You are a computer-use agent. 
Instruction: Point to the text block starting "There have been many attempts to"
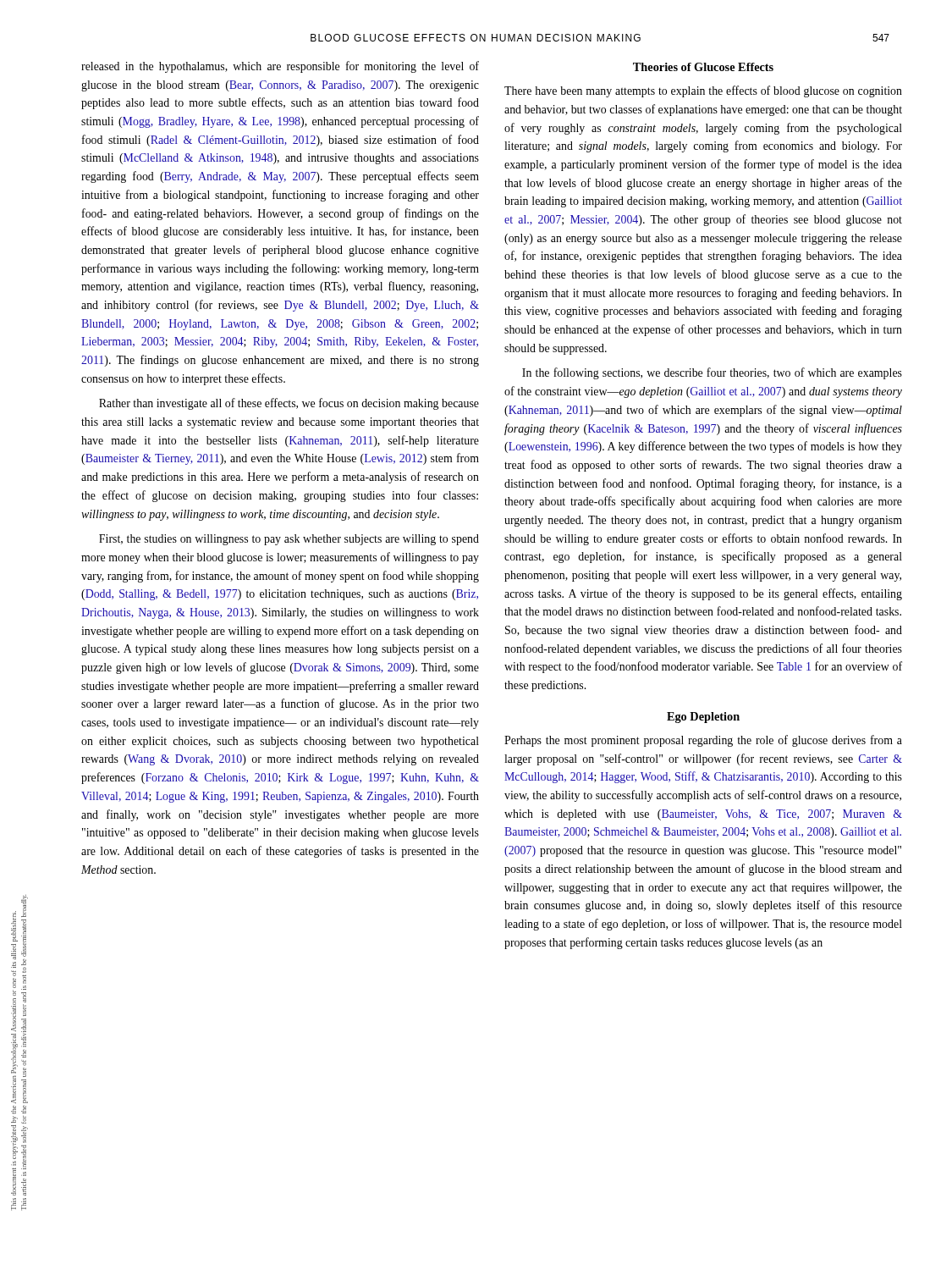coord(703,389)
